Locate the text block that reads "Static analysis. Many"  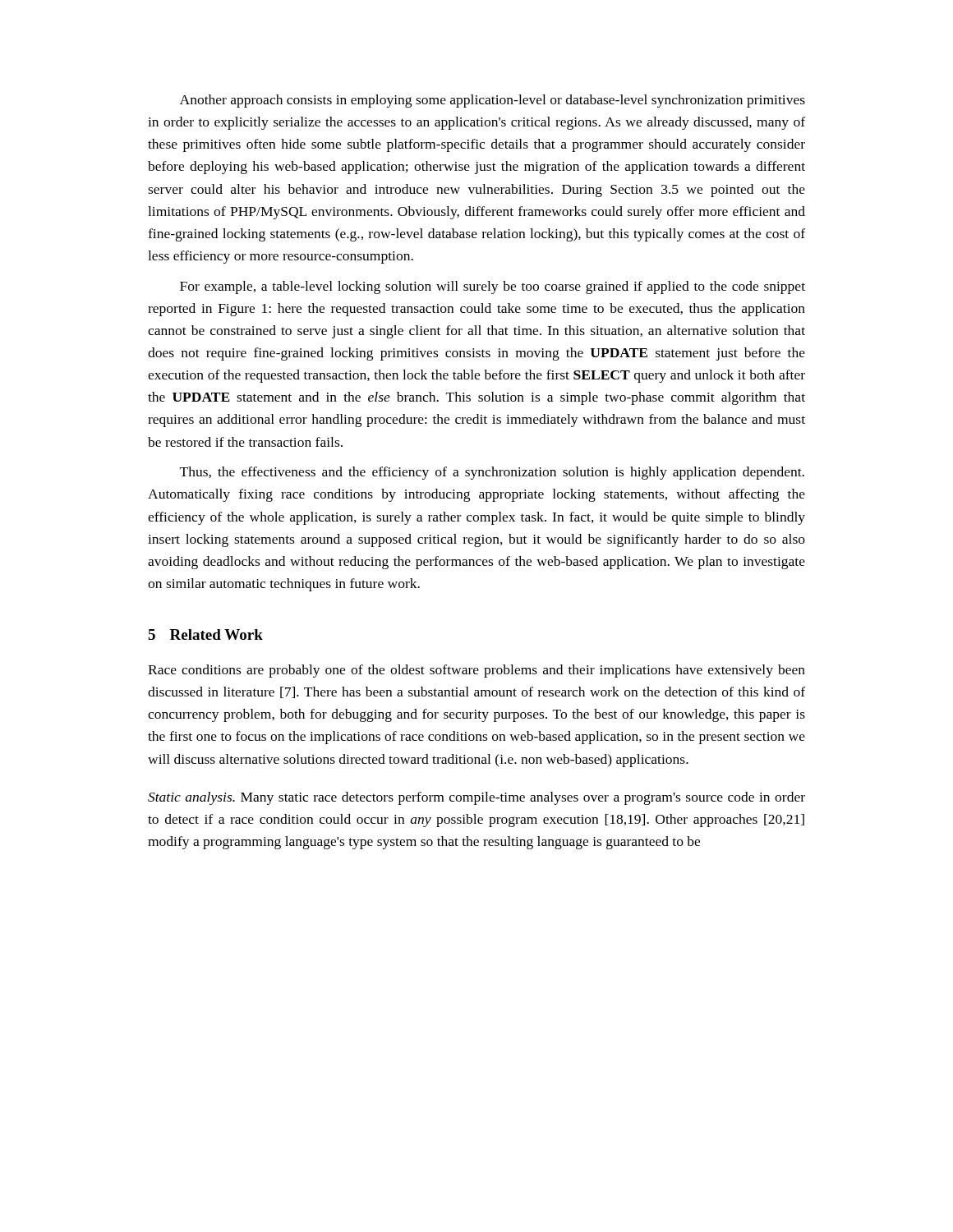476,819
